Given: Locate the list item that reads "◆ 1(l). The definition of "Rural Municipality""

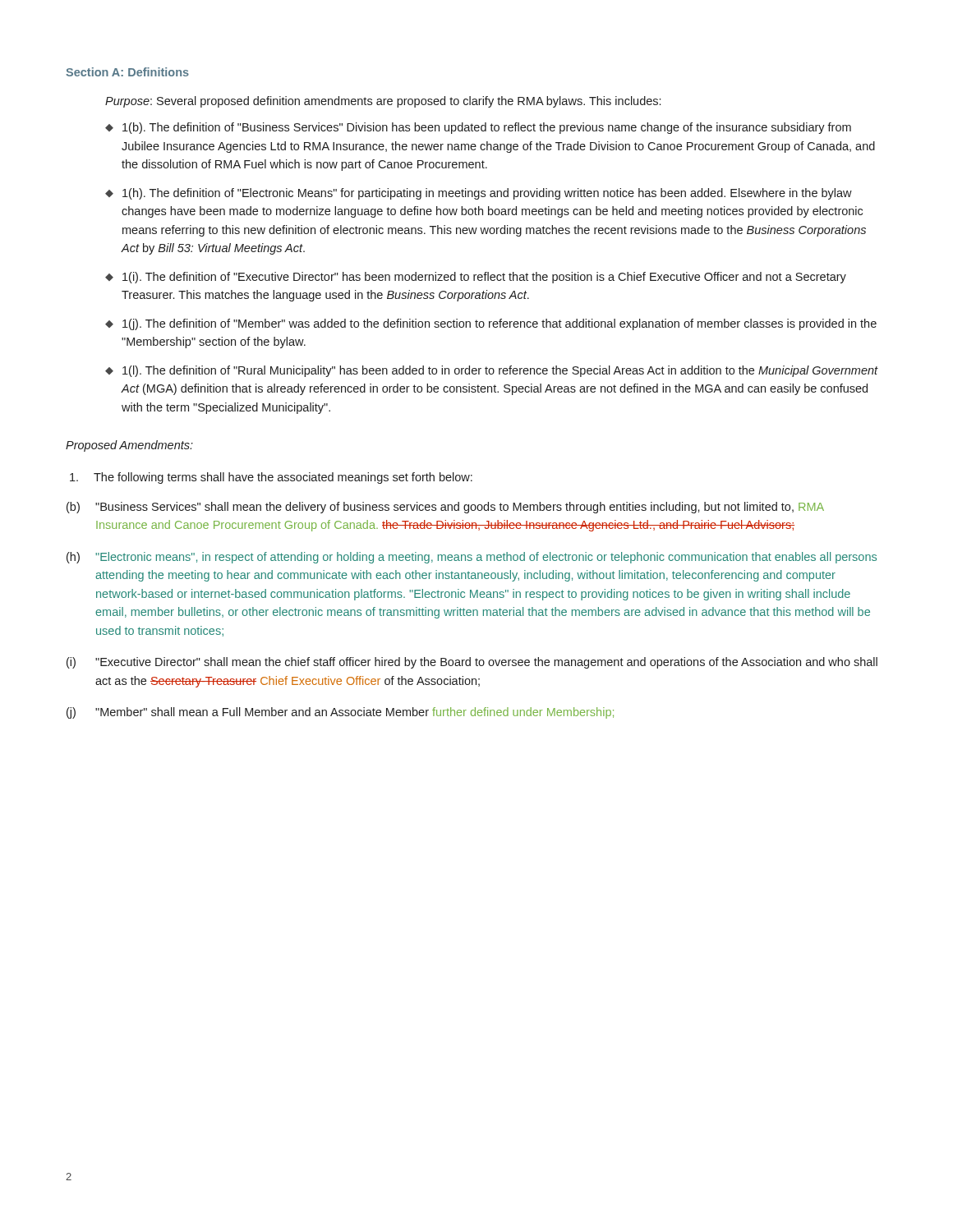Looking at the screenshot, I should click(492, 389).
